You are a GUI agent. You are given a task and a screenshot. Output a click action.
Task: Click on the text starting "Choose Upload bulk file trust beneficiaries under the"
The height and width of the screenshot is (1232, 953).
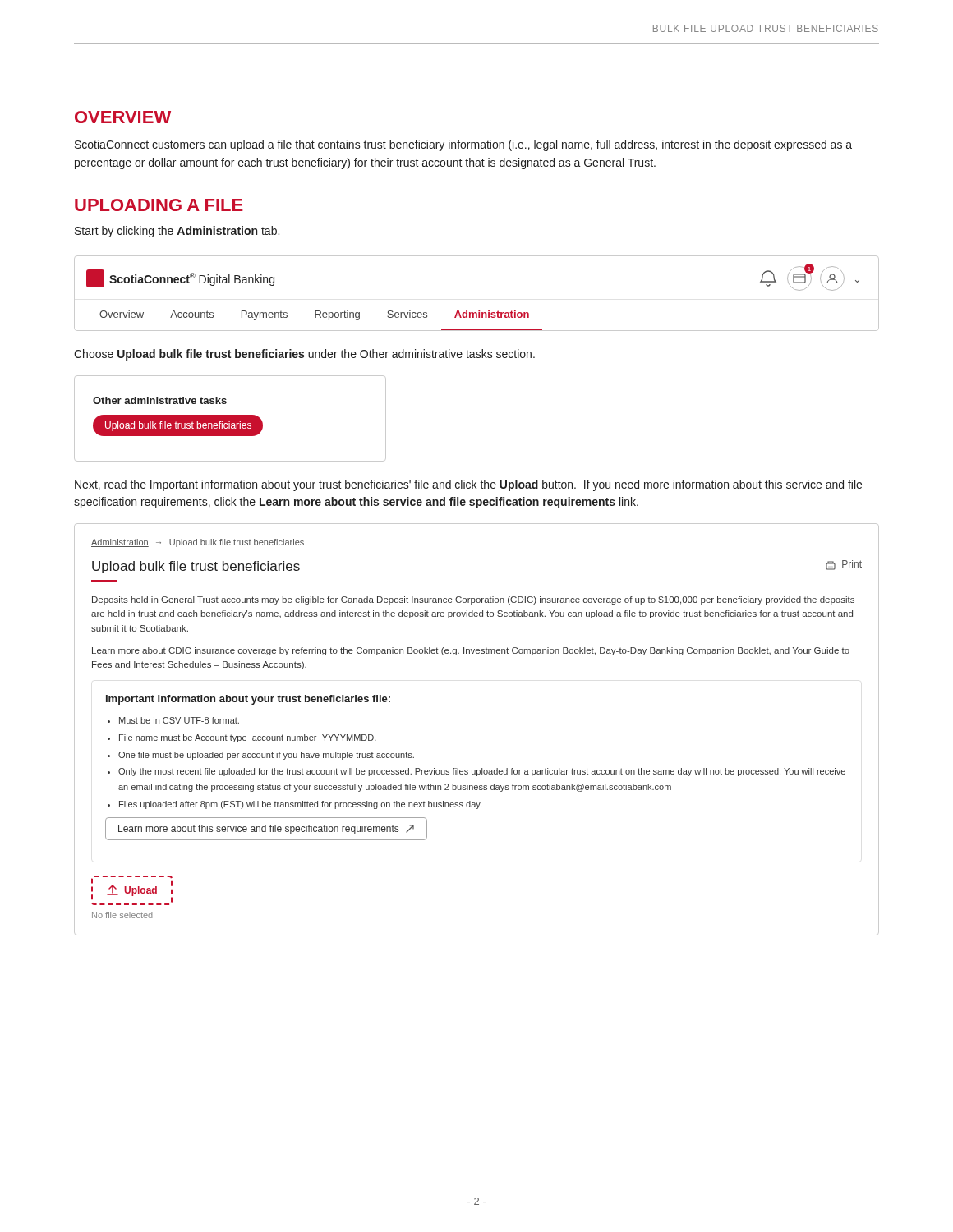tap(305, 354)
